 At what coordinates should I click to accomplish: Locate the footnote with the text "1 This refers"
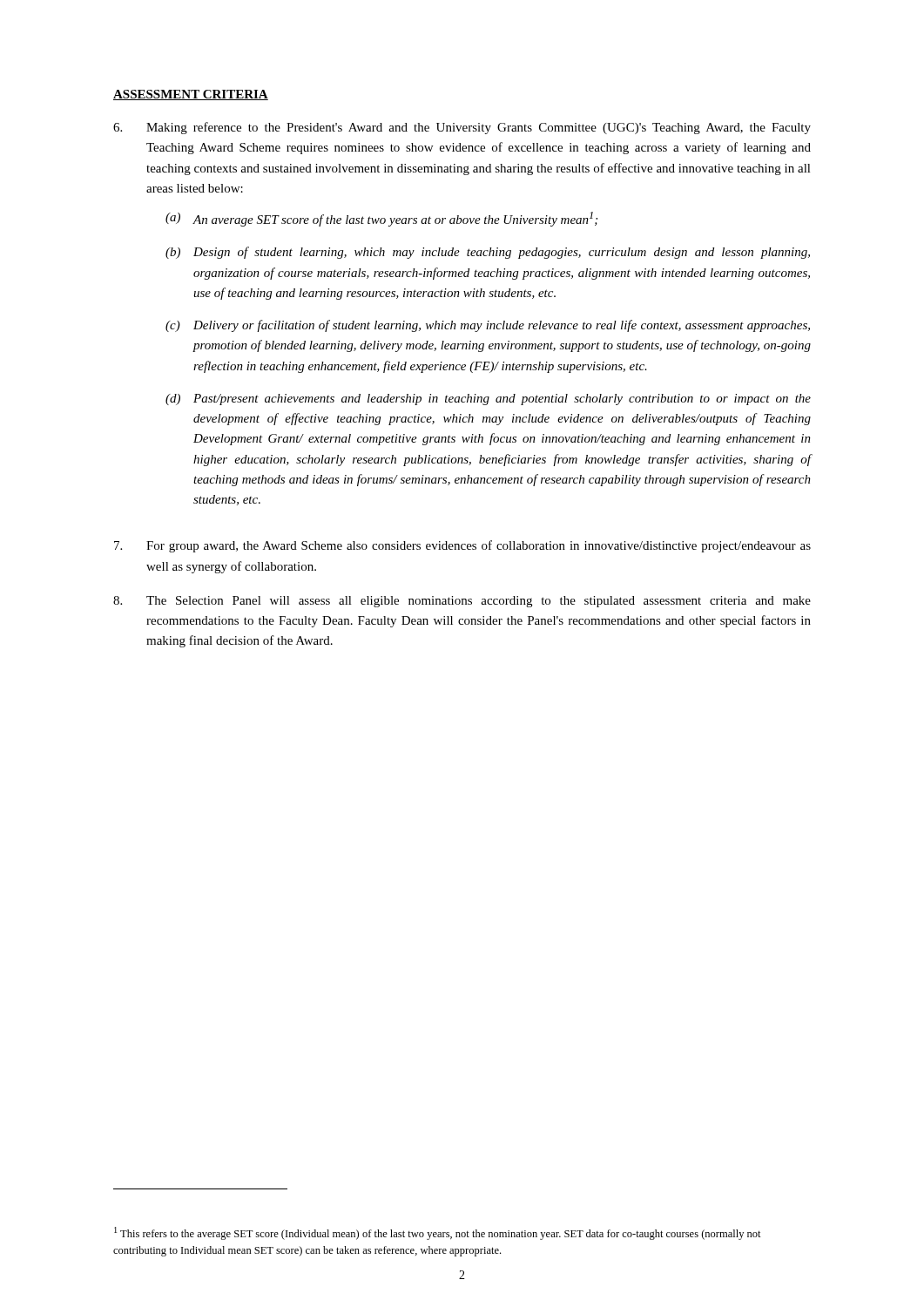(437, 1241)
